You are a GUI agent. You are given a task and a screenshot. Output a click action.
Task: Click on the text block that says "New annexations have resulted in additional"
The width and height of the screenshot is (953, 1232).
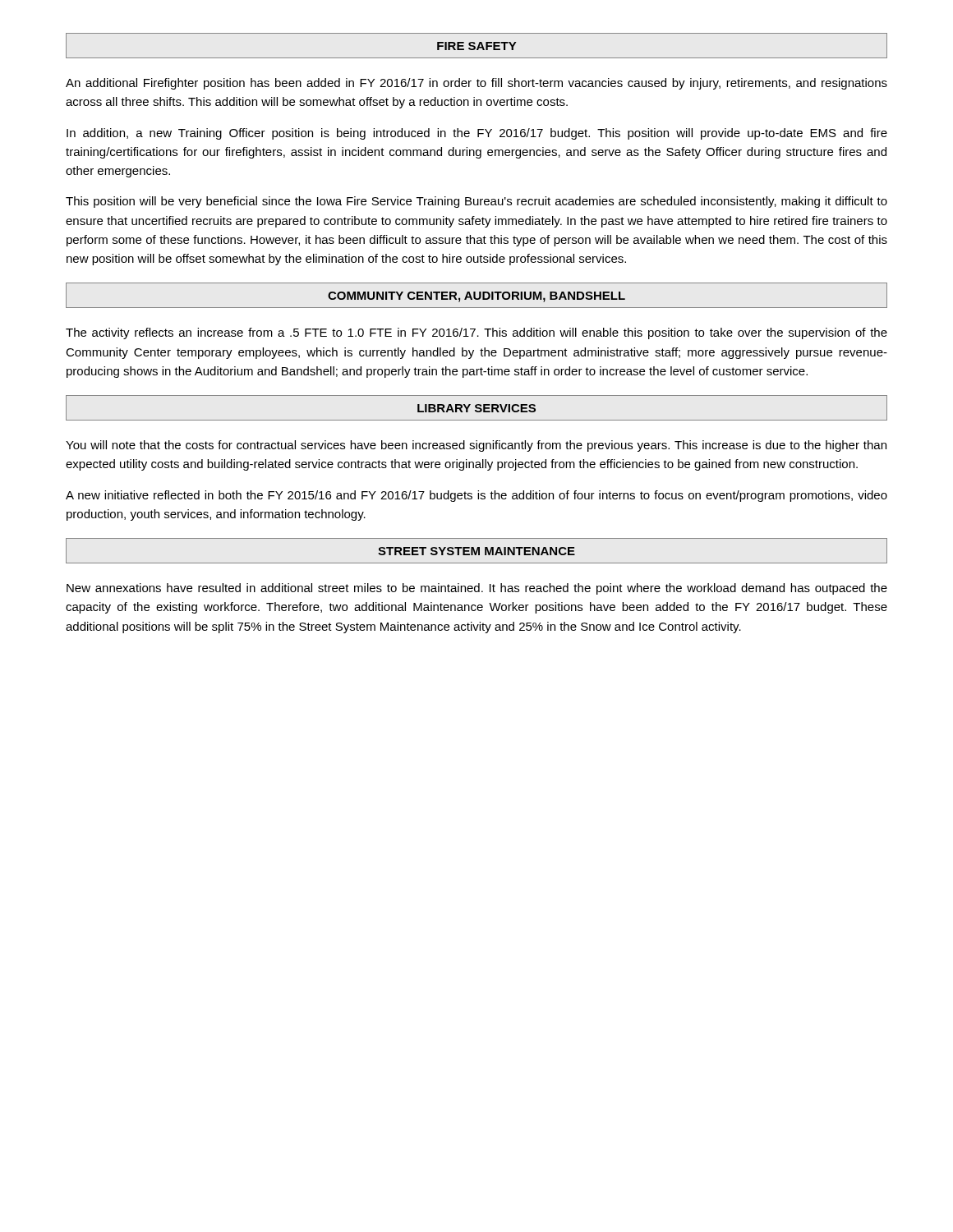coord(476,607)
